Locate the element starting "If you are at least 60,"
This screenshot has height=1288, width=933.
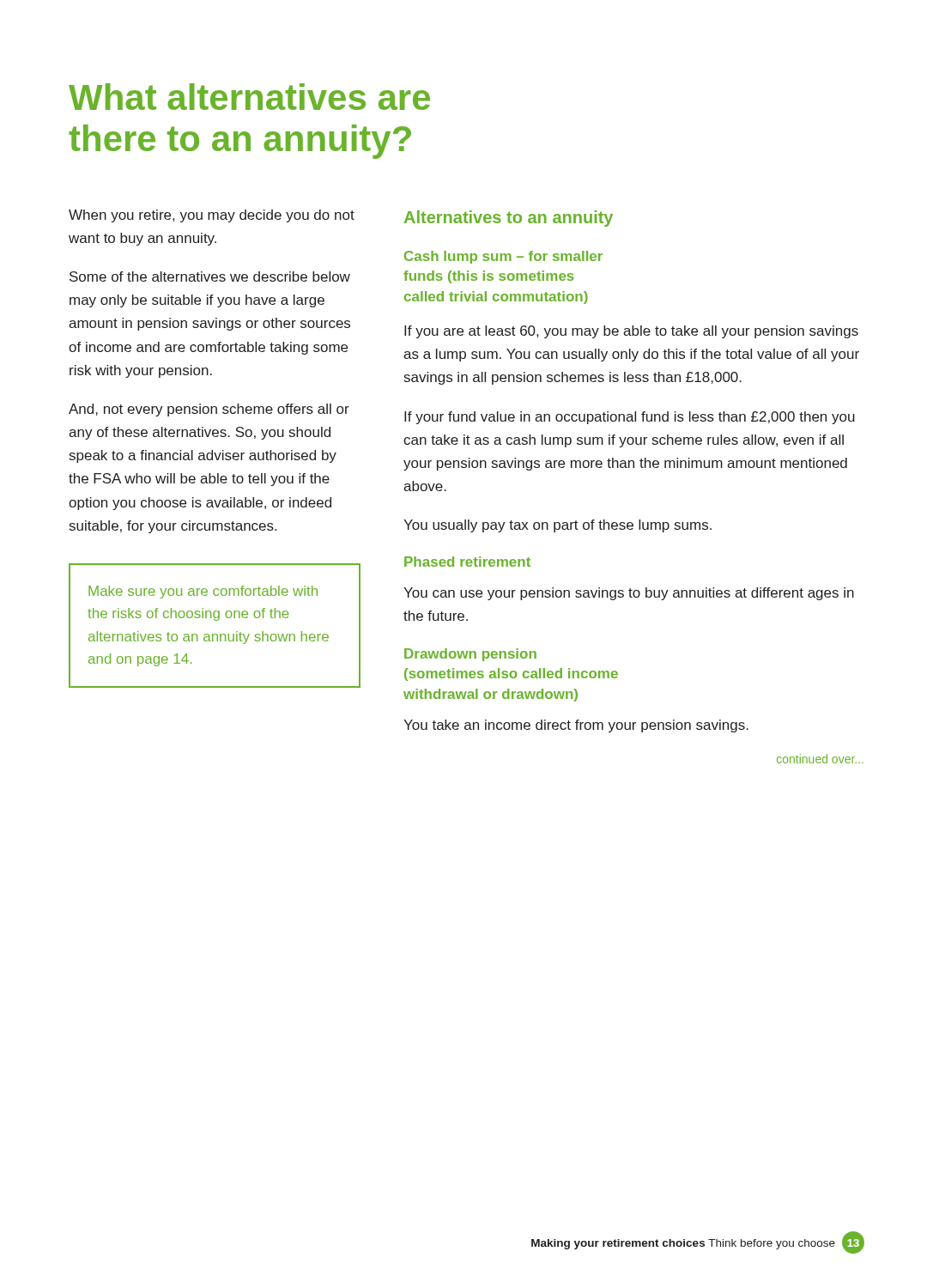coord(634,354)
